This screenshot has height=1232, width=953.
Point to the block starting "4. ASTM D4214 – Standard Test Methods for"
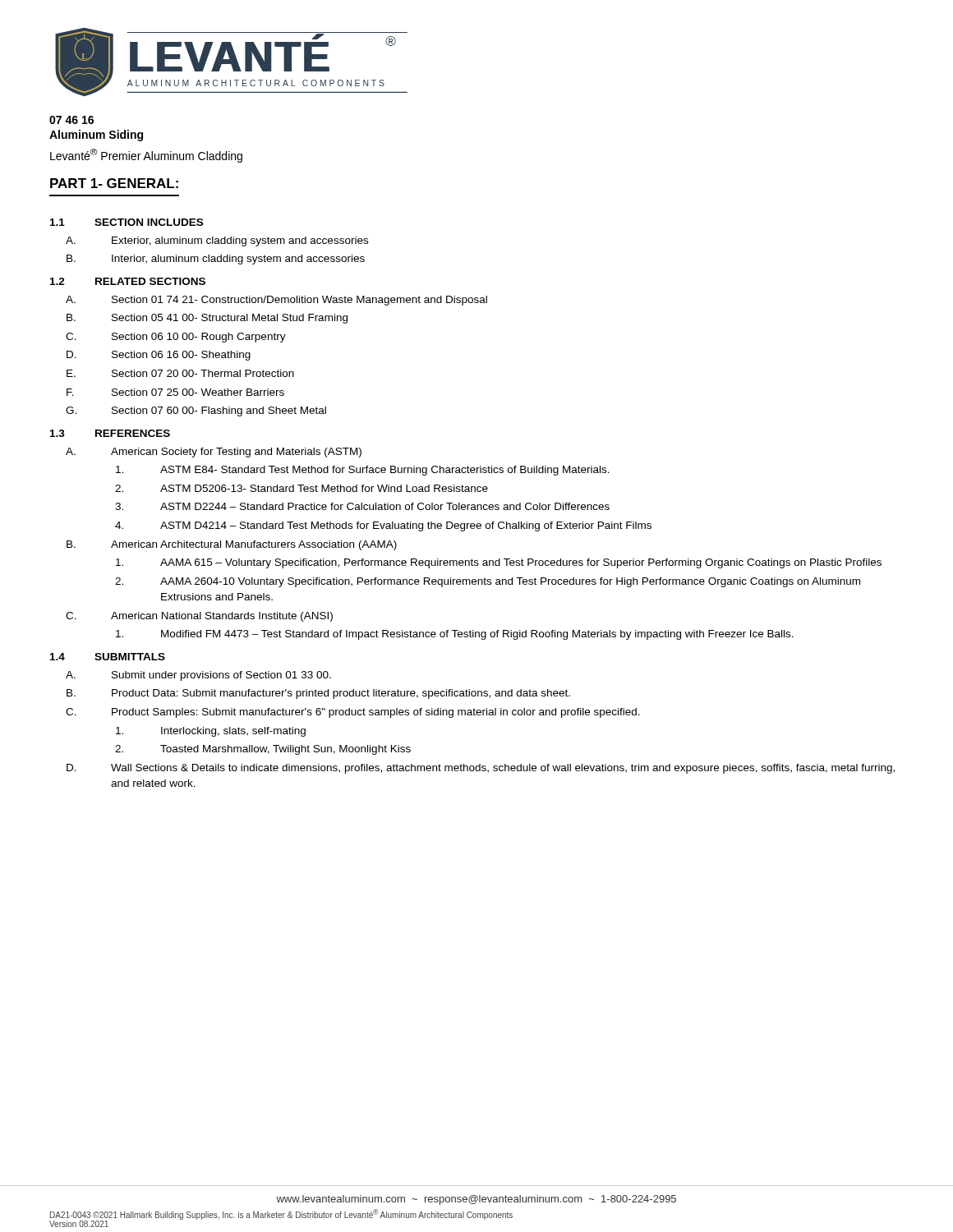pos(476,525)
